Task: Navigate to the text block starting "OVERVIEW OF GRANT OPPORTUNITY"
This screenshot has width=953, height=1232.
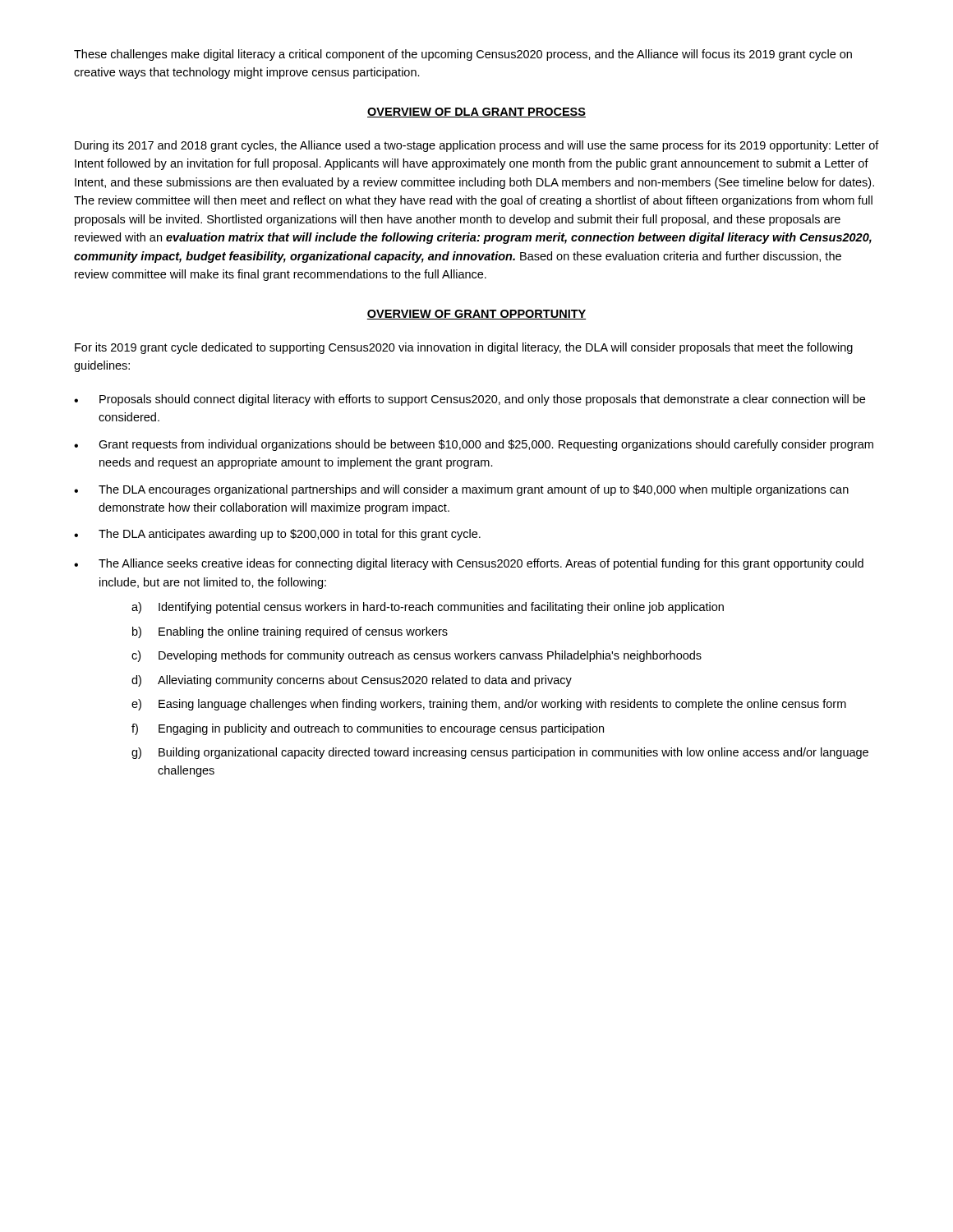Action: pos(476,313)
